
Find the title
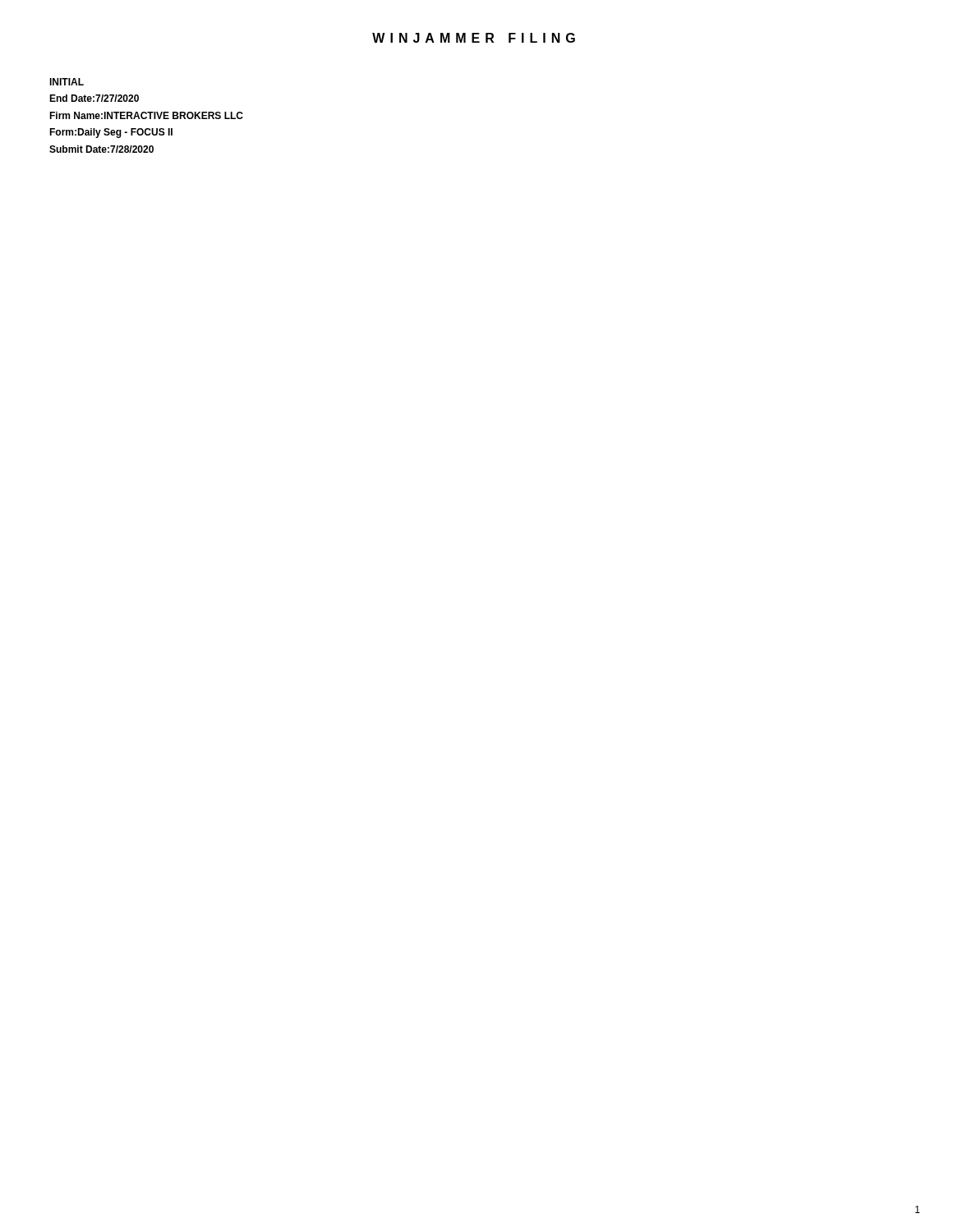tap(476, 38)
